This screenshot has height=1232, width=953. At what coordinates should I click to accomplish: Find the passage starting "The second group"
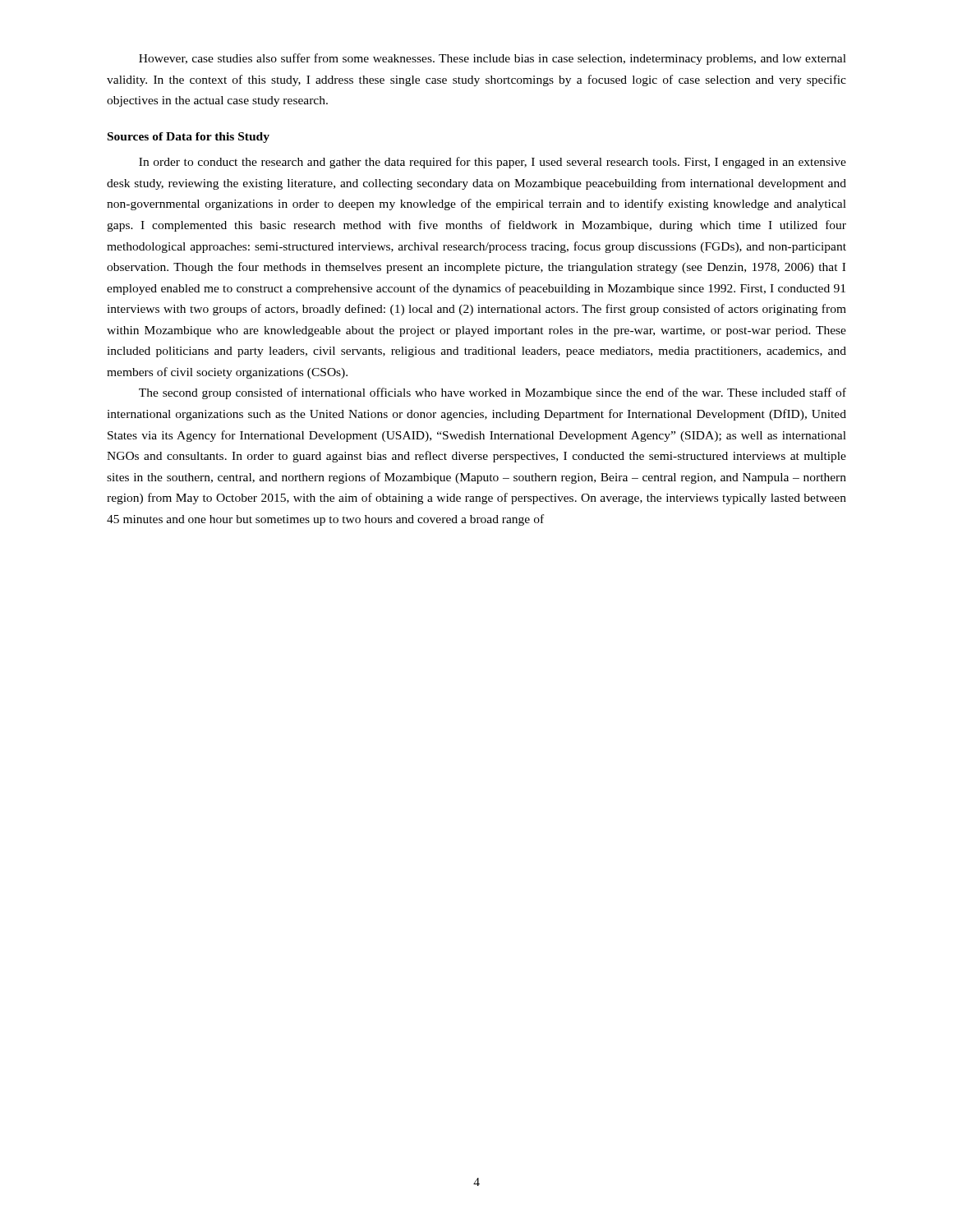(476, 456)
